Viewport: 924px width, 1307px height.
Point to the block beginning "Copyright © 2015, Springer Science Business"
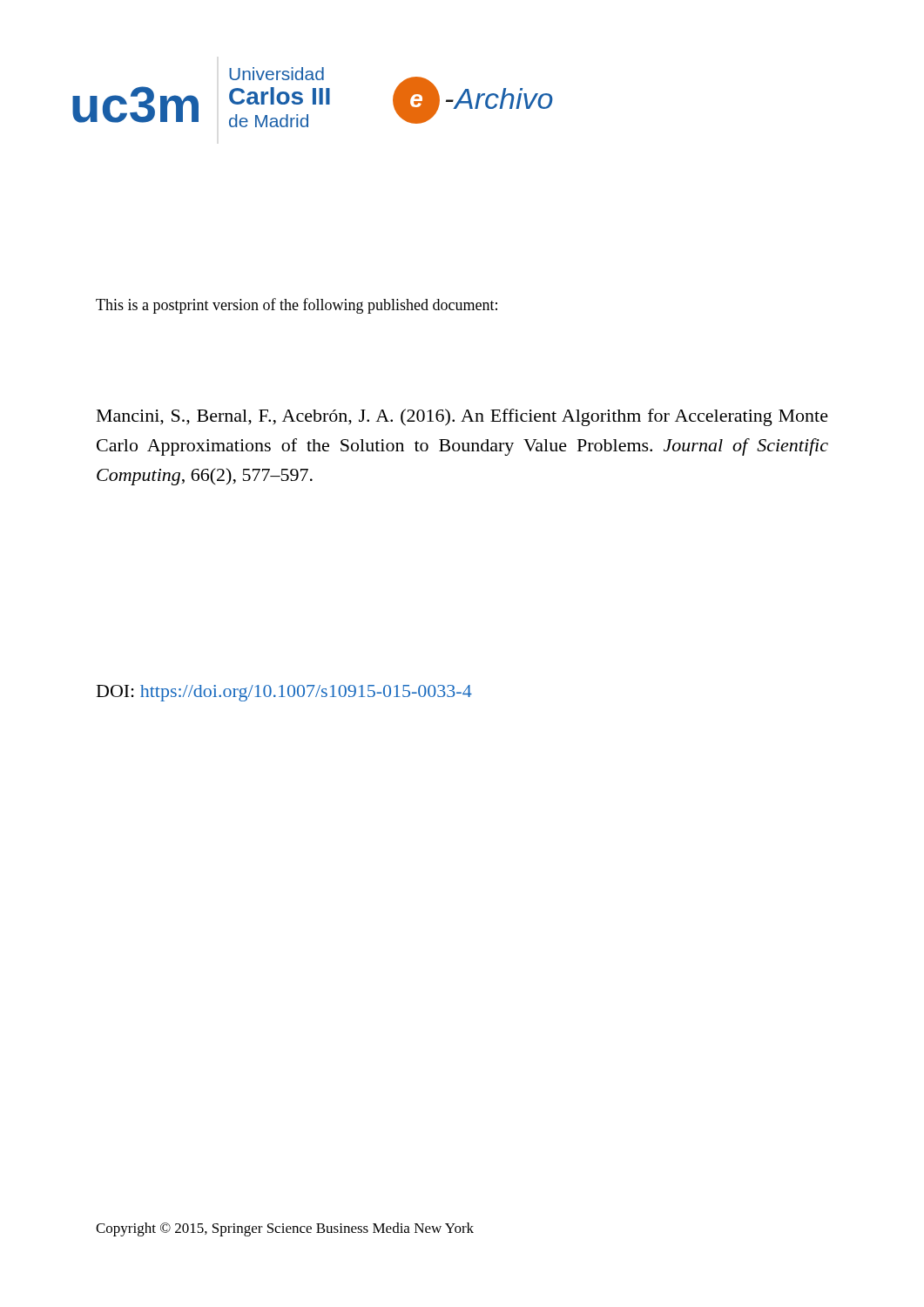(285, 1228)
